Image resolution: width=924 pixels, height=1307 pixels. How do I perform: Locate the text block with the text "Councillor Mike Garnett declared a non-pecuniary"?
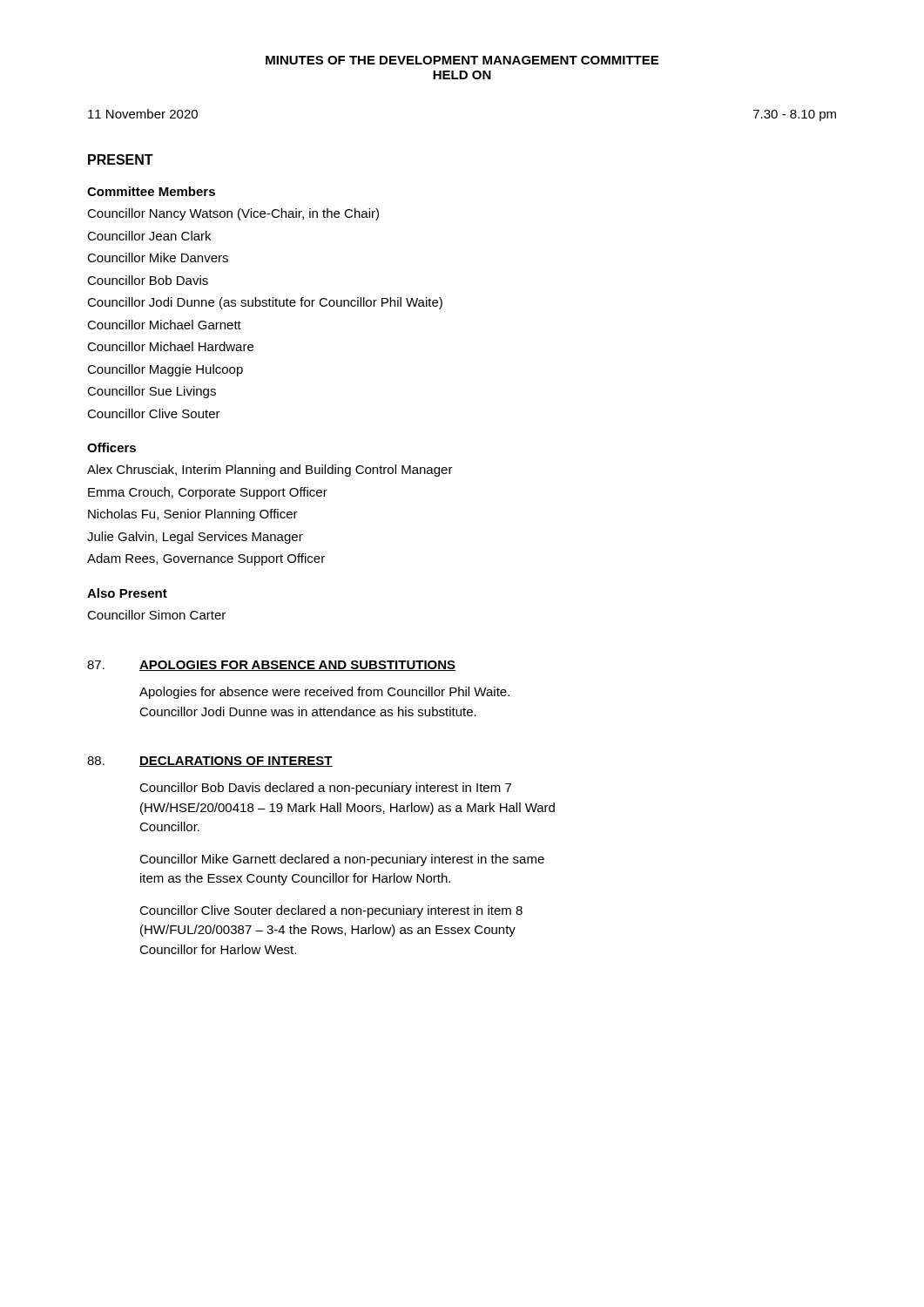click(342, 868)
